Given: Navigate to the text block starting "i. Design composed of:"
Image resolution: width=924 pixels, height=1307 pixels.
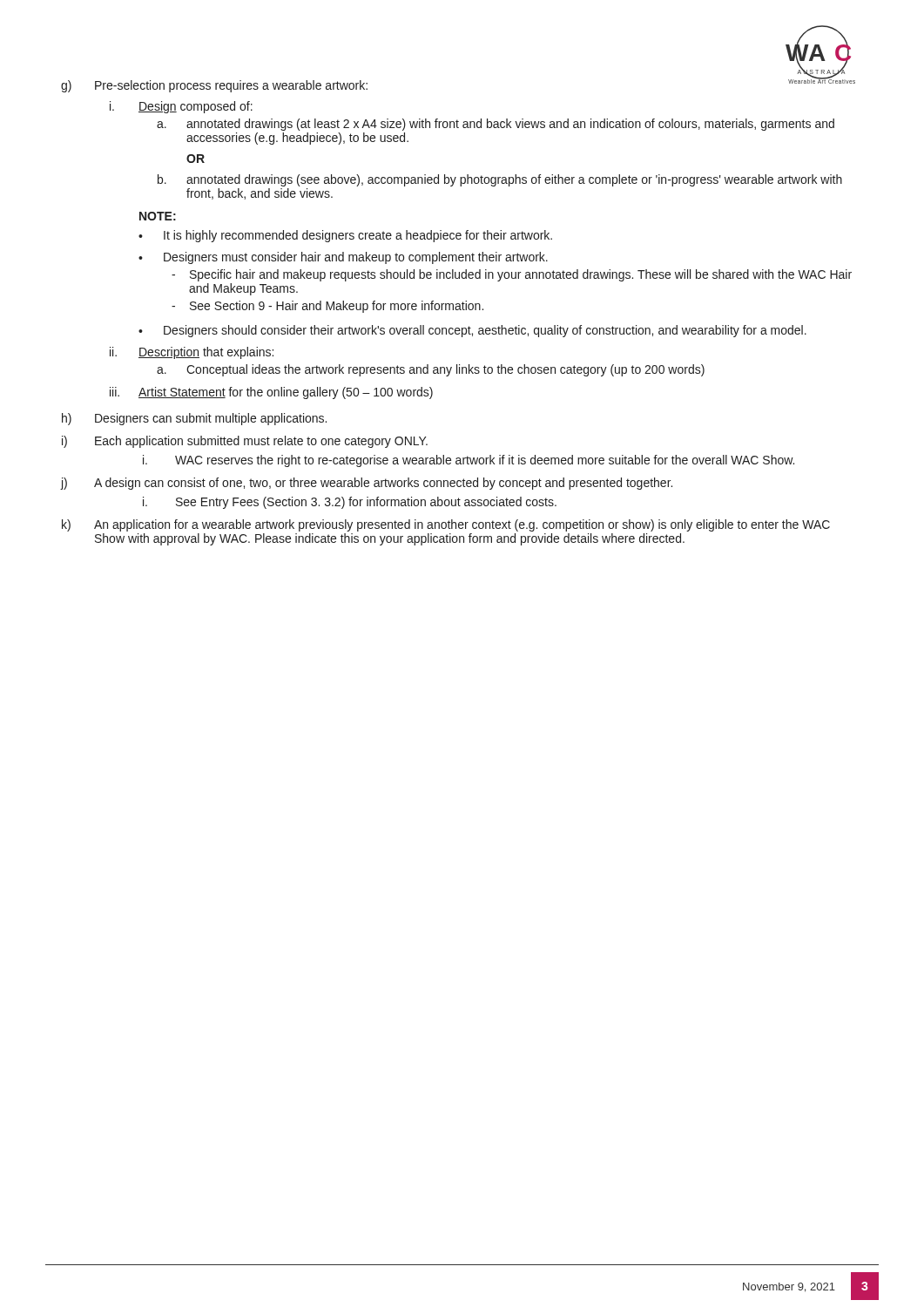Looking at the screenshot, I should pyautogui.click(x=181, y=107).
